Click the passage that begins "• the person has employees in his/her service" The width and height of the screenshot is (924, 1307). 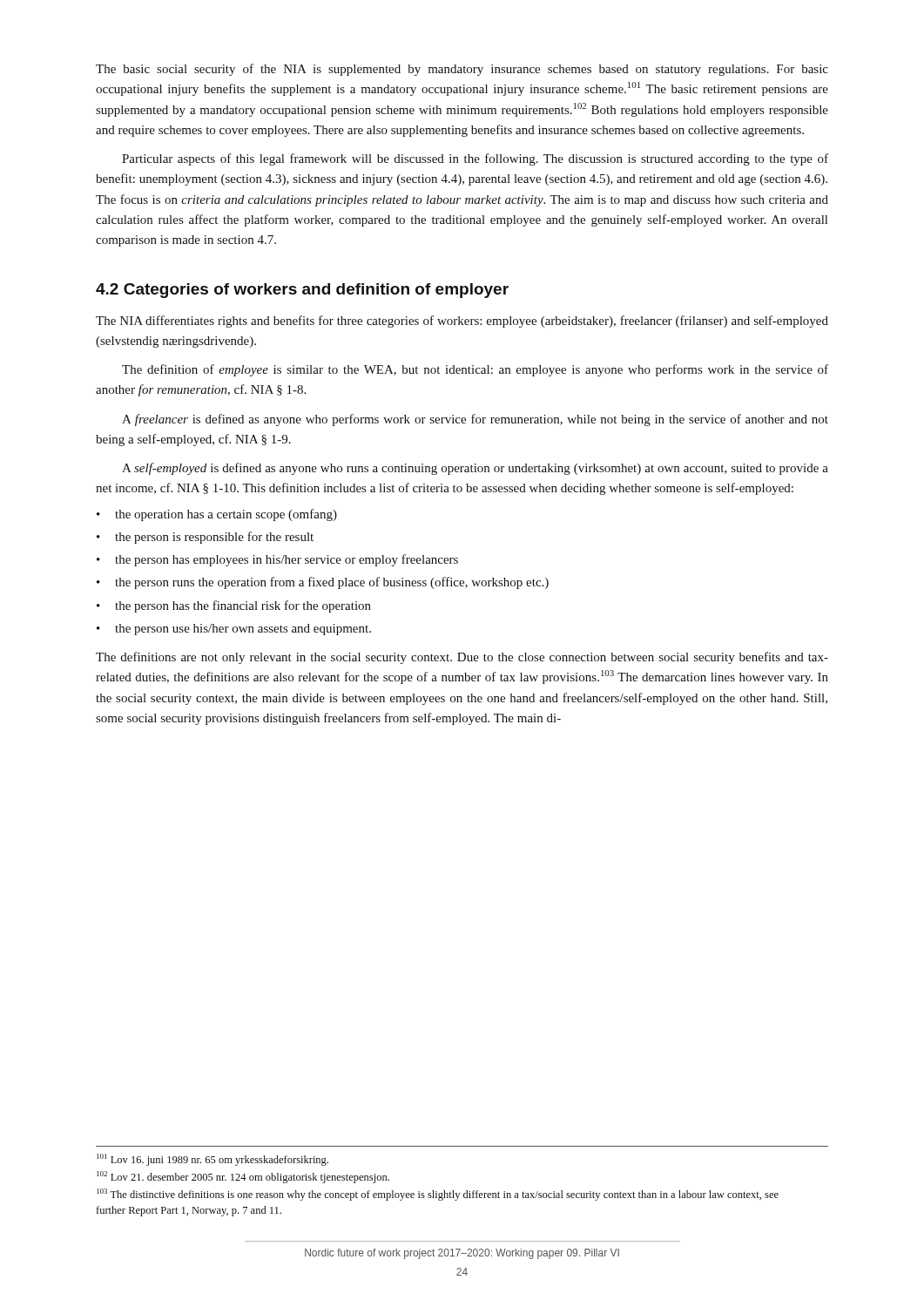coord(462,560)
